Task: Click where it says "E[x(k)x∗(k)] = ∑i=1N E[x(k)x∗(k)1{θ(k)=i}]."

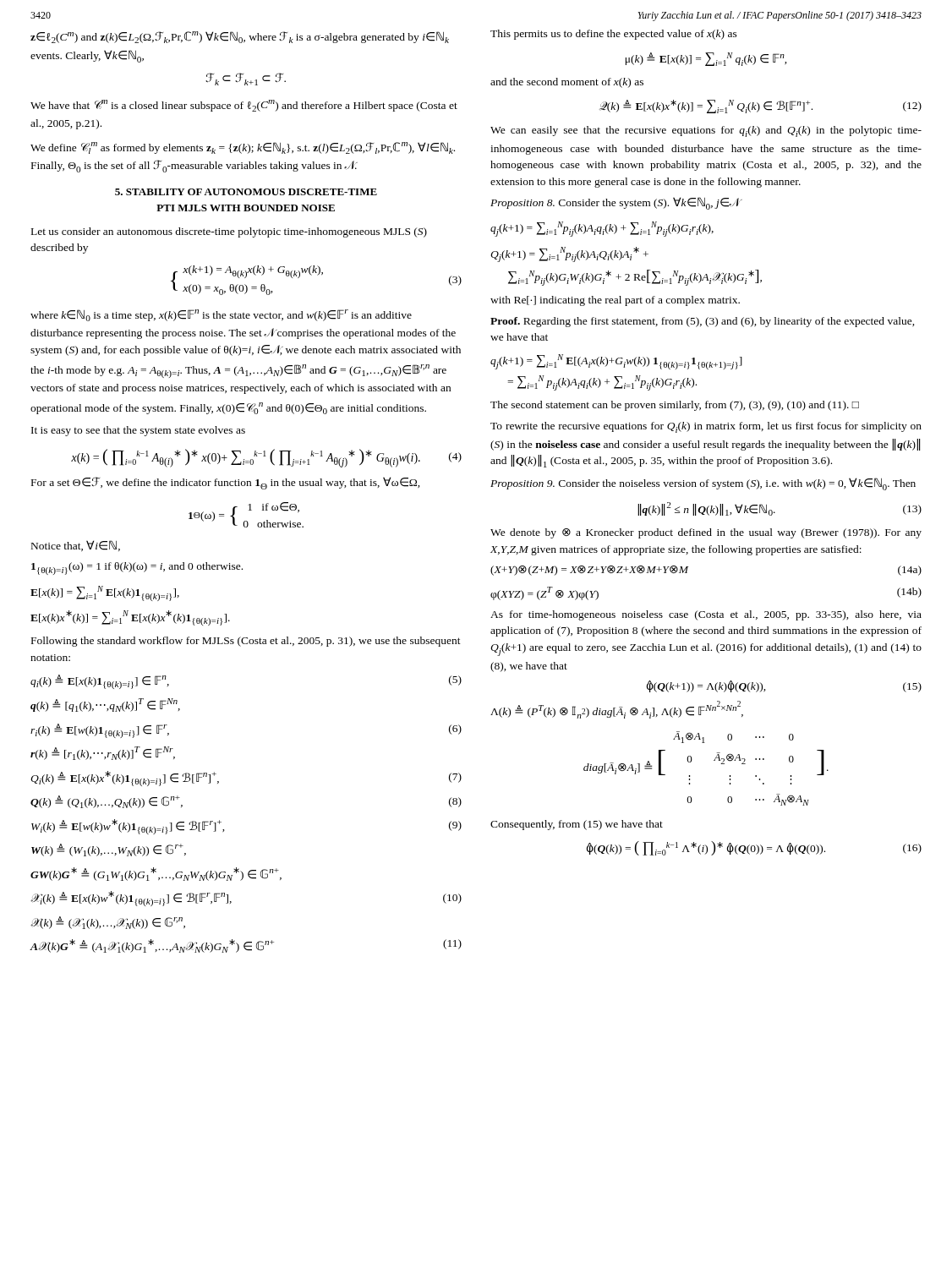Action: pos(130,618)
